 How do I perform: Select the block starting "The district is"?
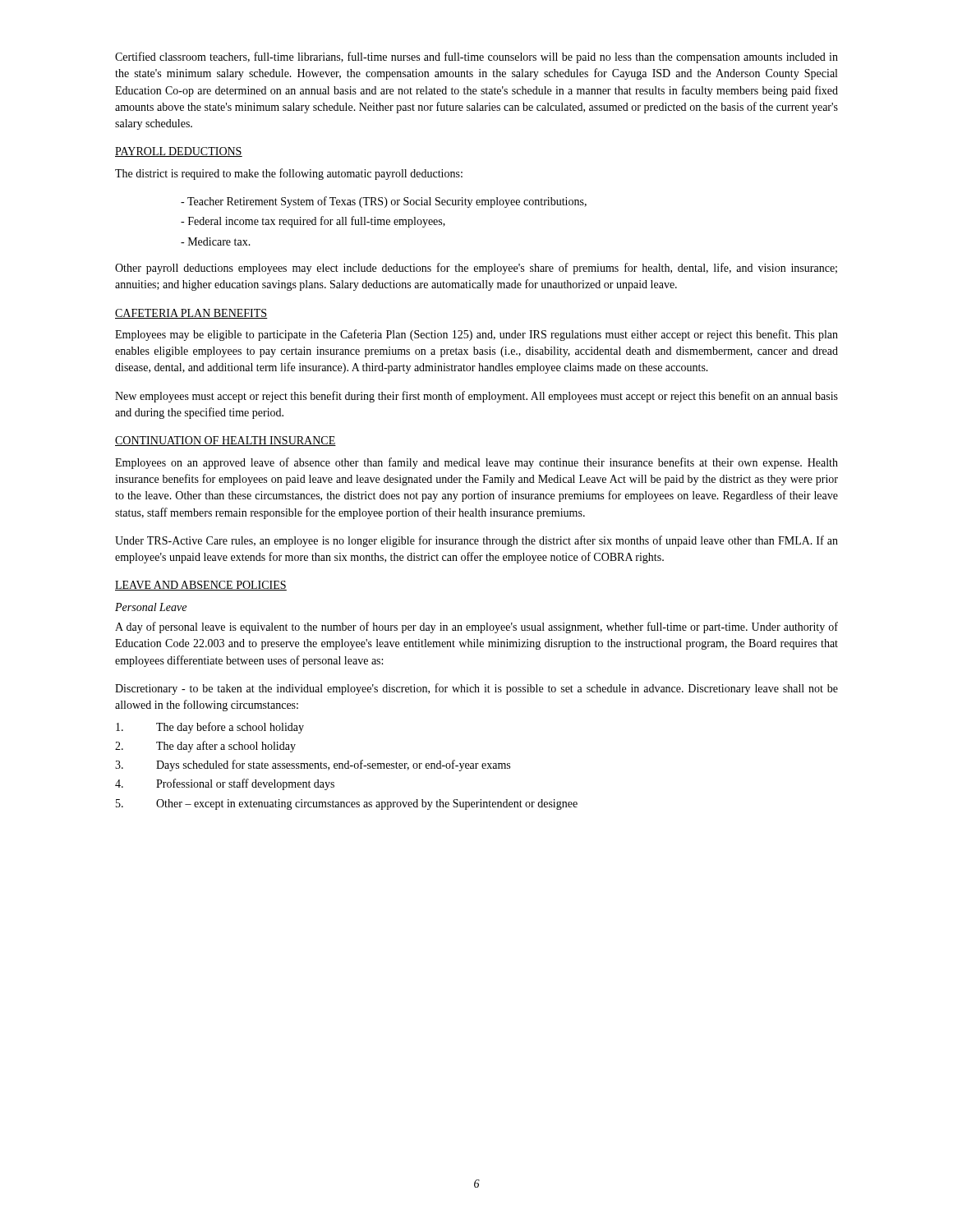coord(289,174)
